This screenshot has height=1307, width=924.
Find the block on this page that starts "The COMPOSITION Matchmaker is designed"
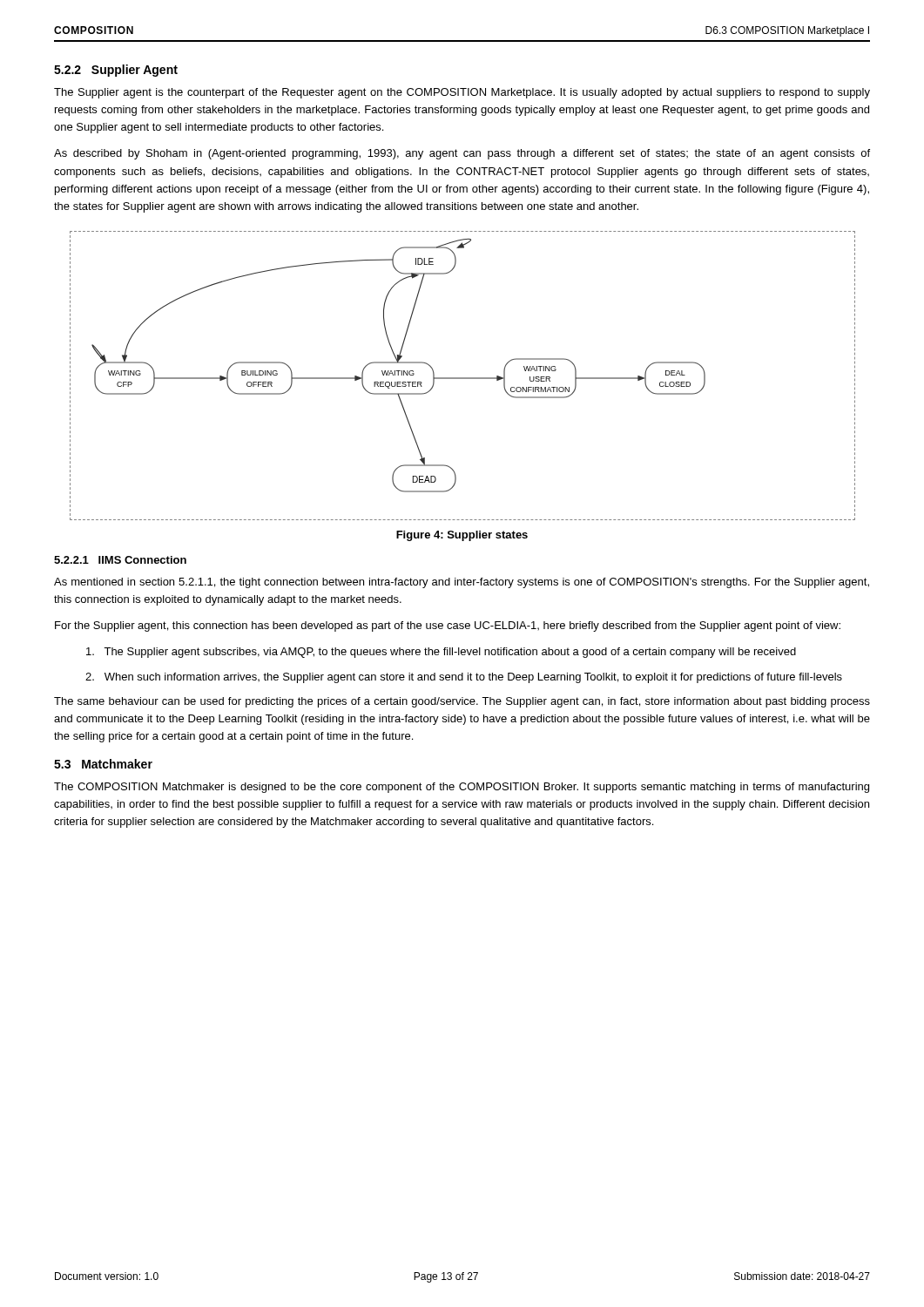462,804
